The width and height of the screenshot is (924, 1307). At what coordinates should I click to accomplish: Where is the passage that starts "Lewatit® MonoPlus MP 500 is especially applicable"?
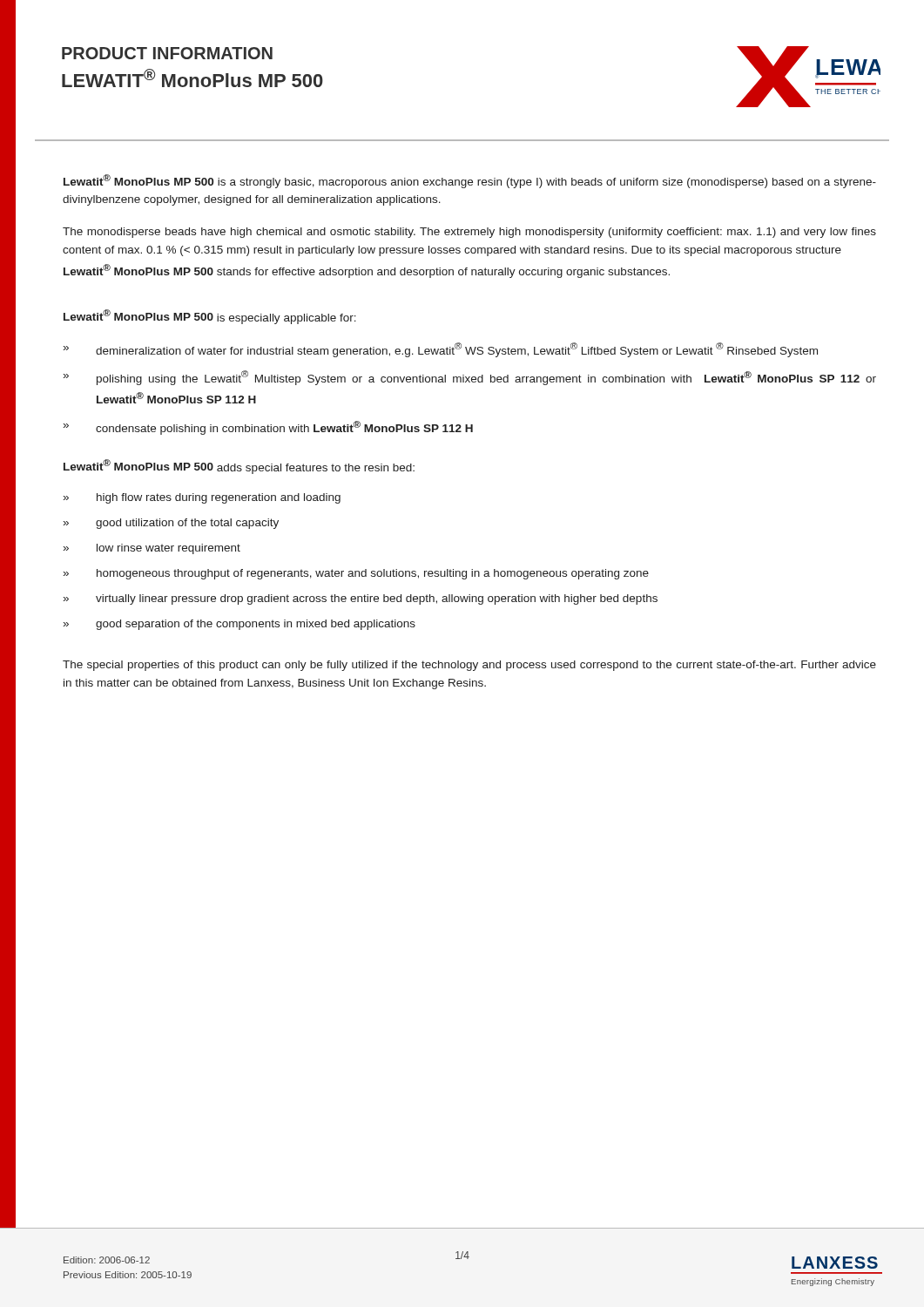point(210,315)
